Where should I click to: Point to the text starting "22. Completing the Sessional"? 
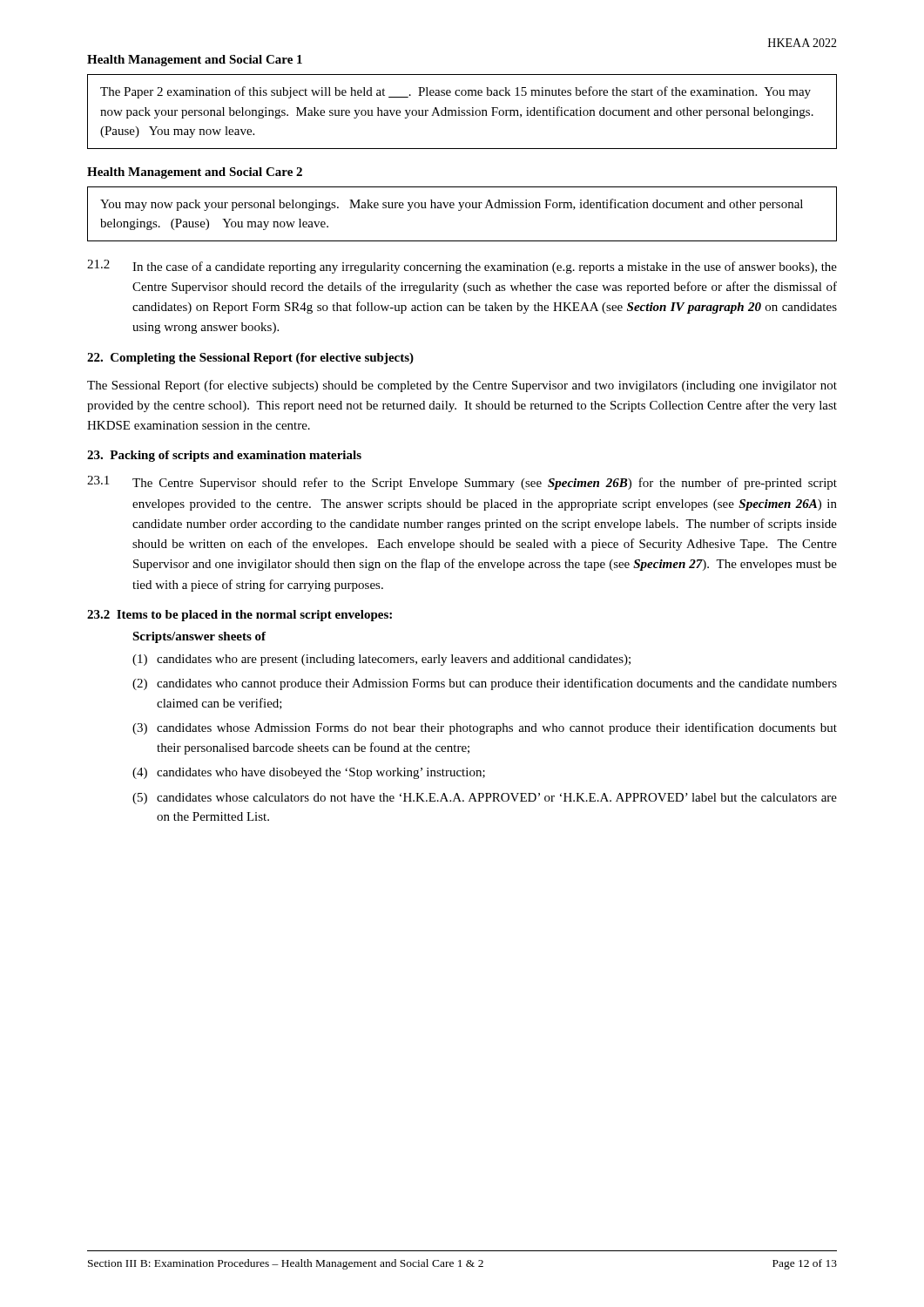[x=250, y=357]
